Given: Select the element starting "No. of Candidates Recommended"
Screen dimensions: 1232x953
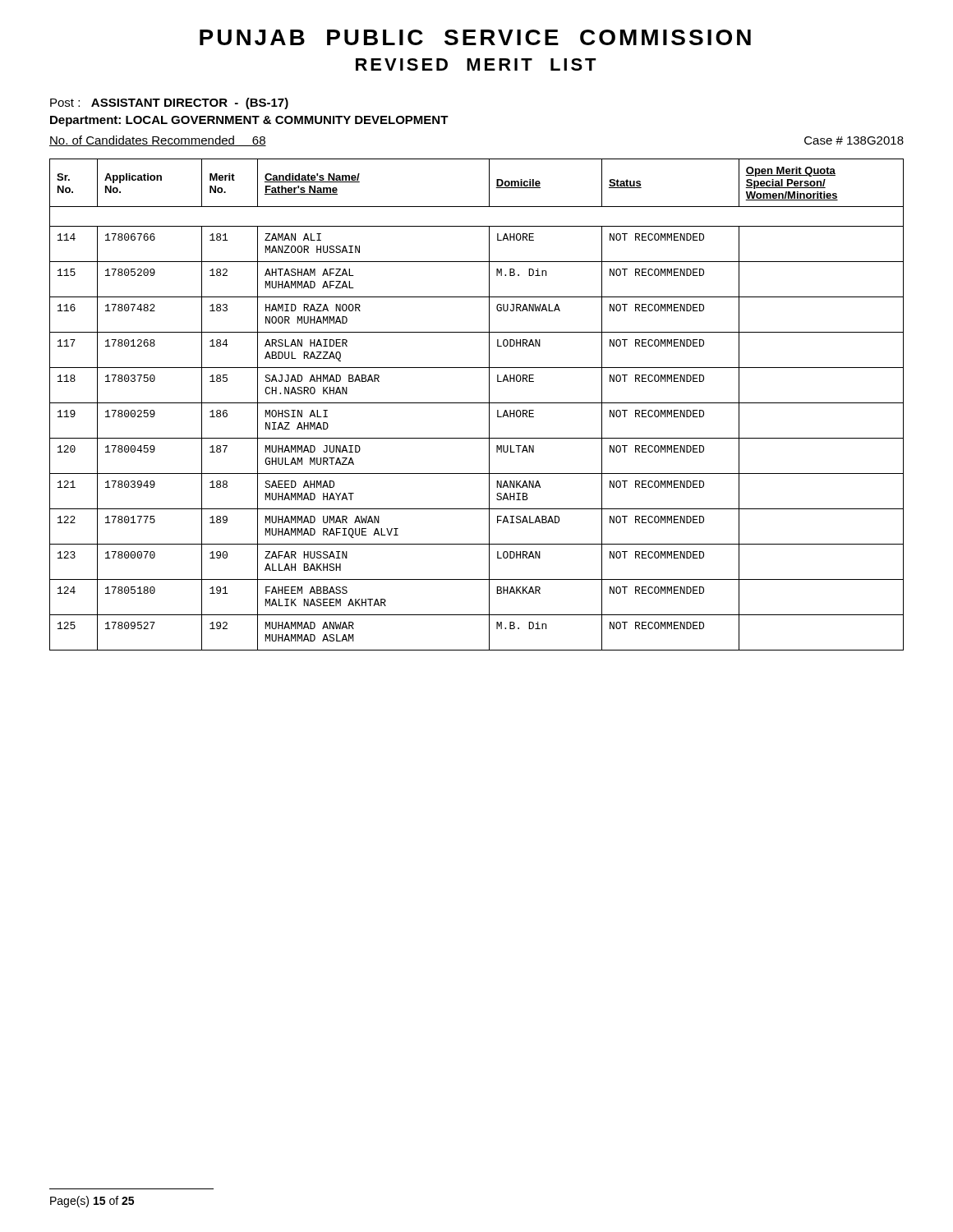Looking at the screenshot, I should pyautogui.click(x=158, y=140).
